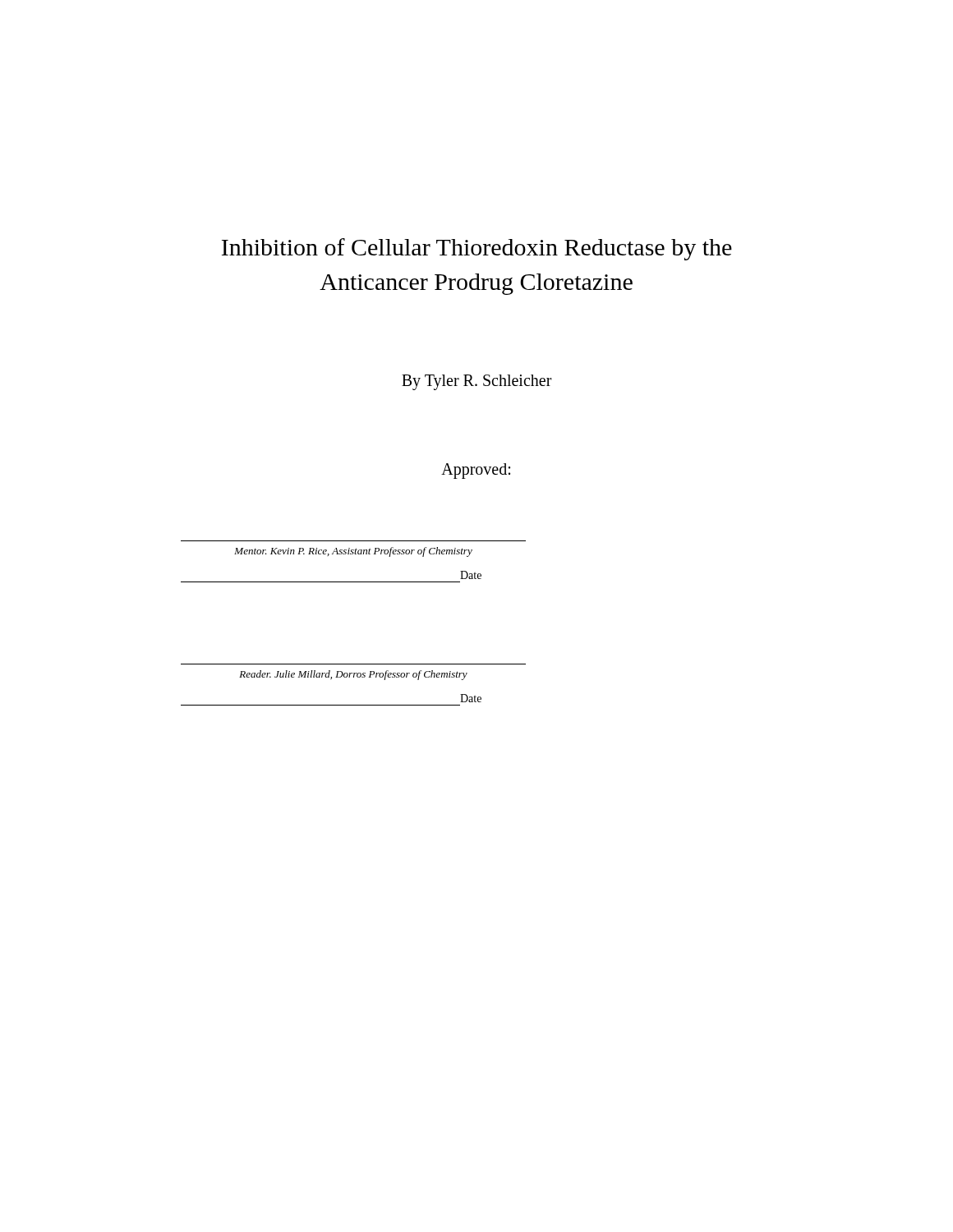Click on the title that says "Inhibition of Cellular Thioredoxin Reductase"
953x1232 pixels.
click(x=476, y=264)
